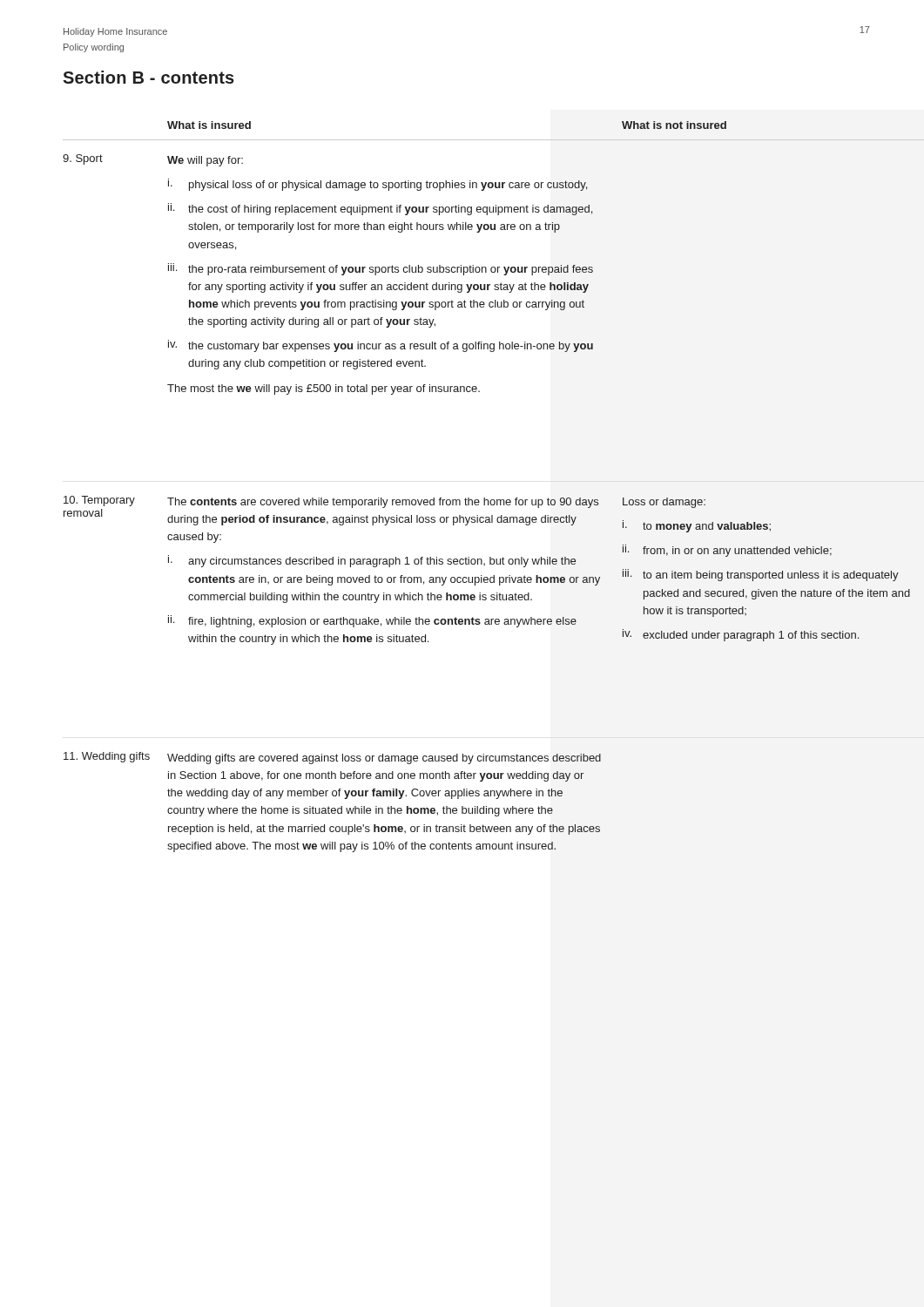The image size is (924, 1307).
Task: Navigate to the text starting "10. Temporary removal"
Action: pos(99,506)
